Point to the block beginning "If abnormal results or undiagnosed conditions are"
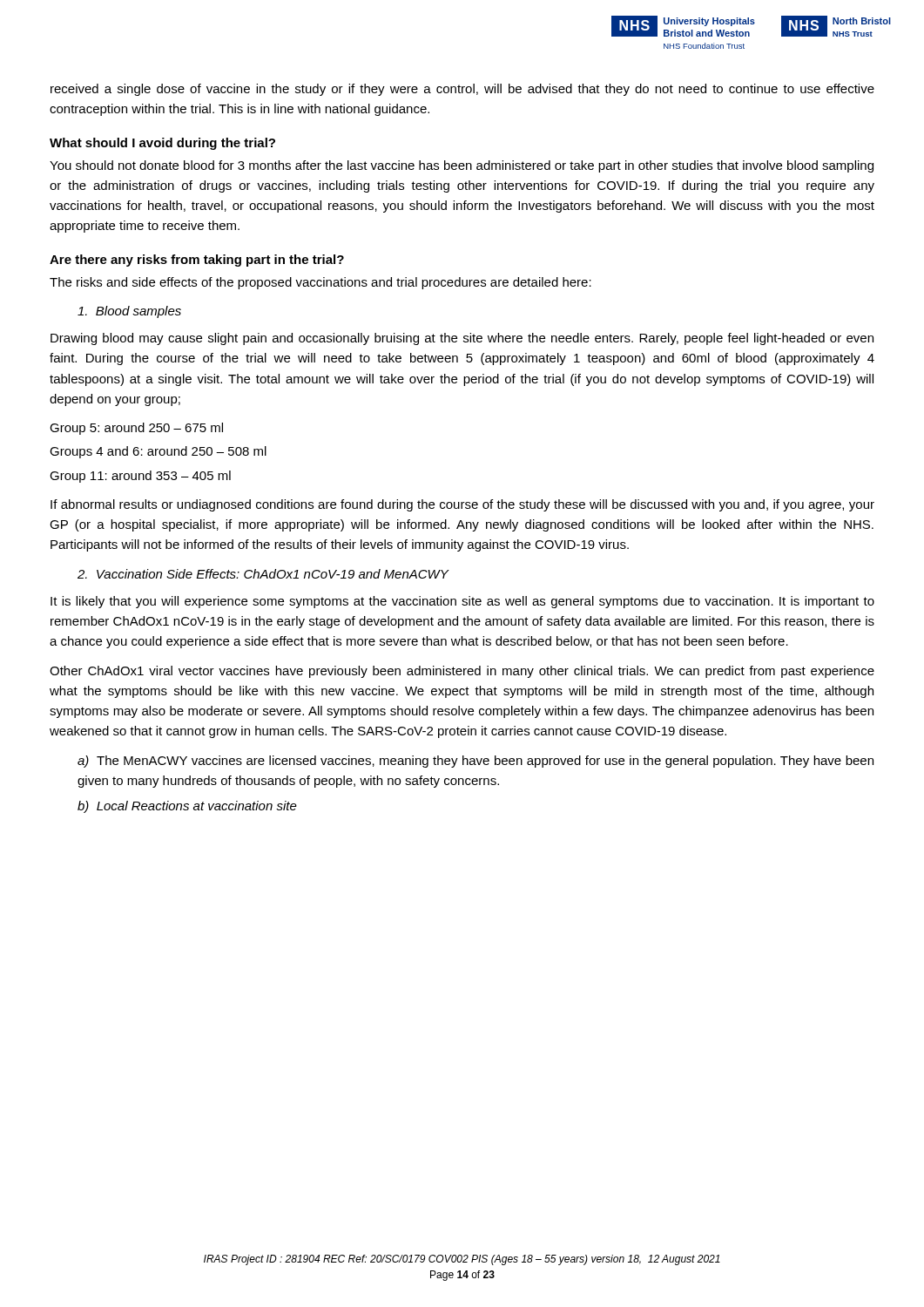This screenshot has width=924, height=1307. [462, 524]
